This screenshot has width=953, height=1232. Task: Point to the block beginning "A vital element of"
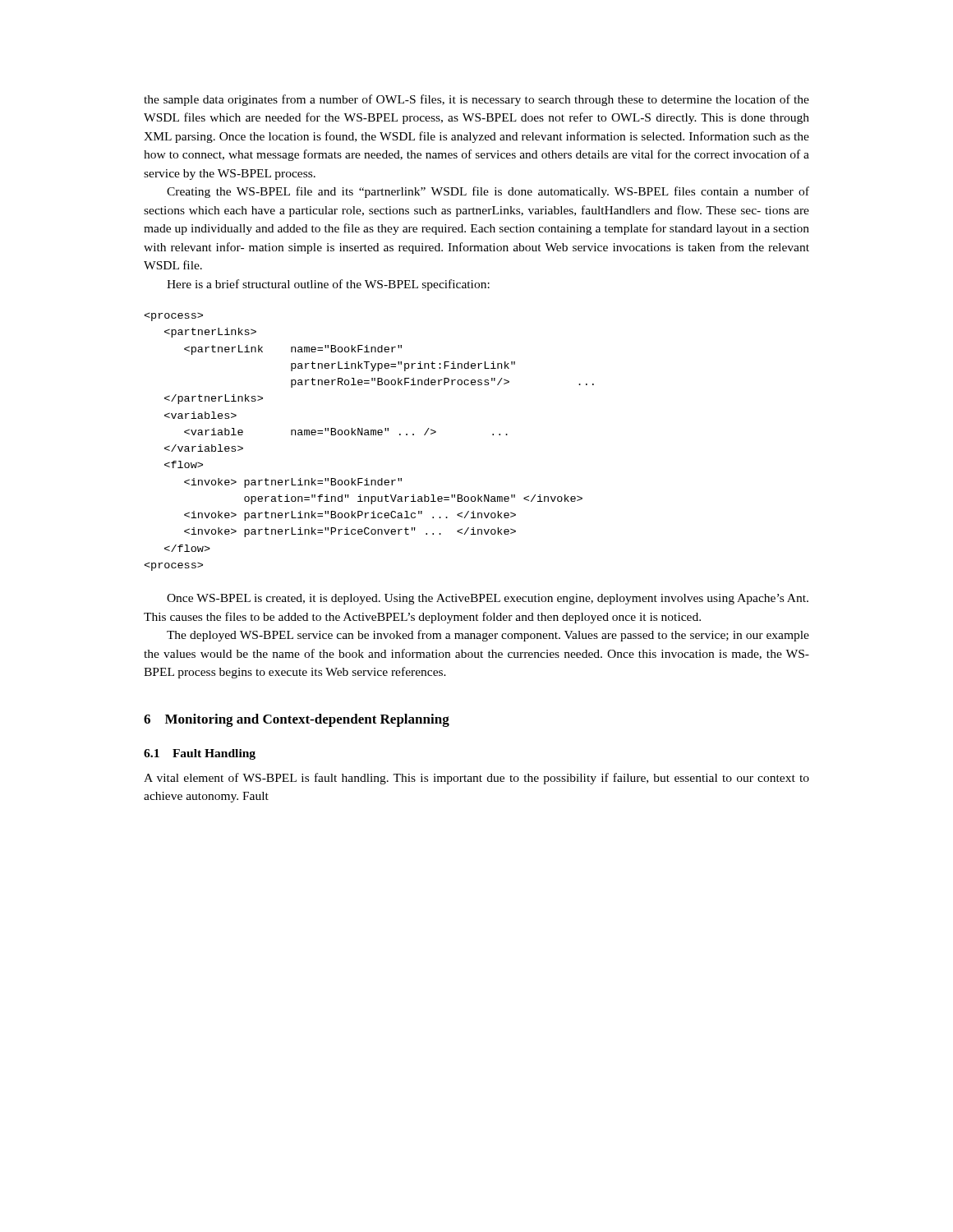[x=476, y=787]
